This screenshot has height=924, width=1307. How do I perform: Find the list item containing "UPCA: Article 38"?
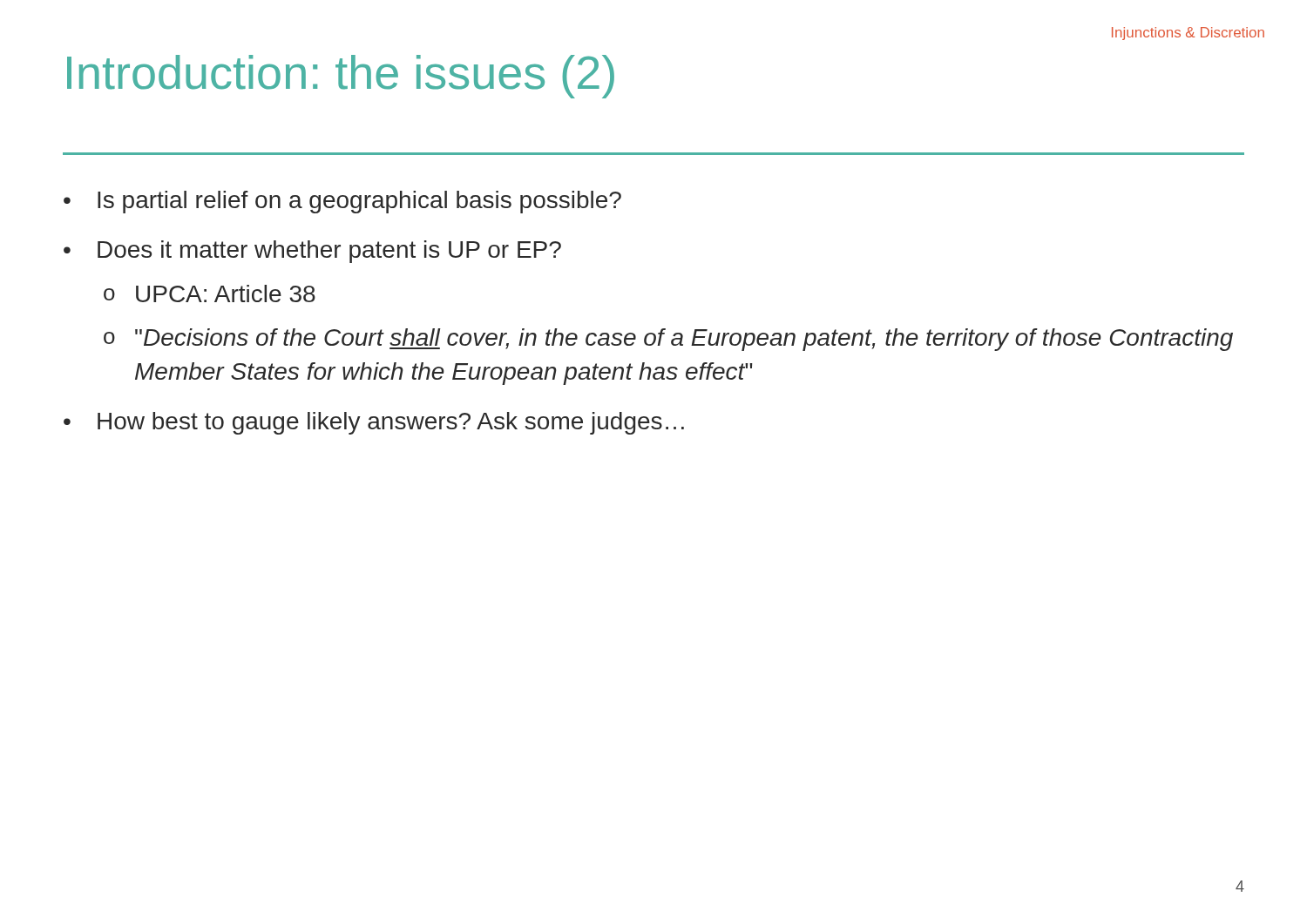[225, 294]
